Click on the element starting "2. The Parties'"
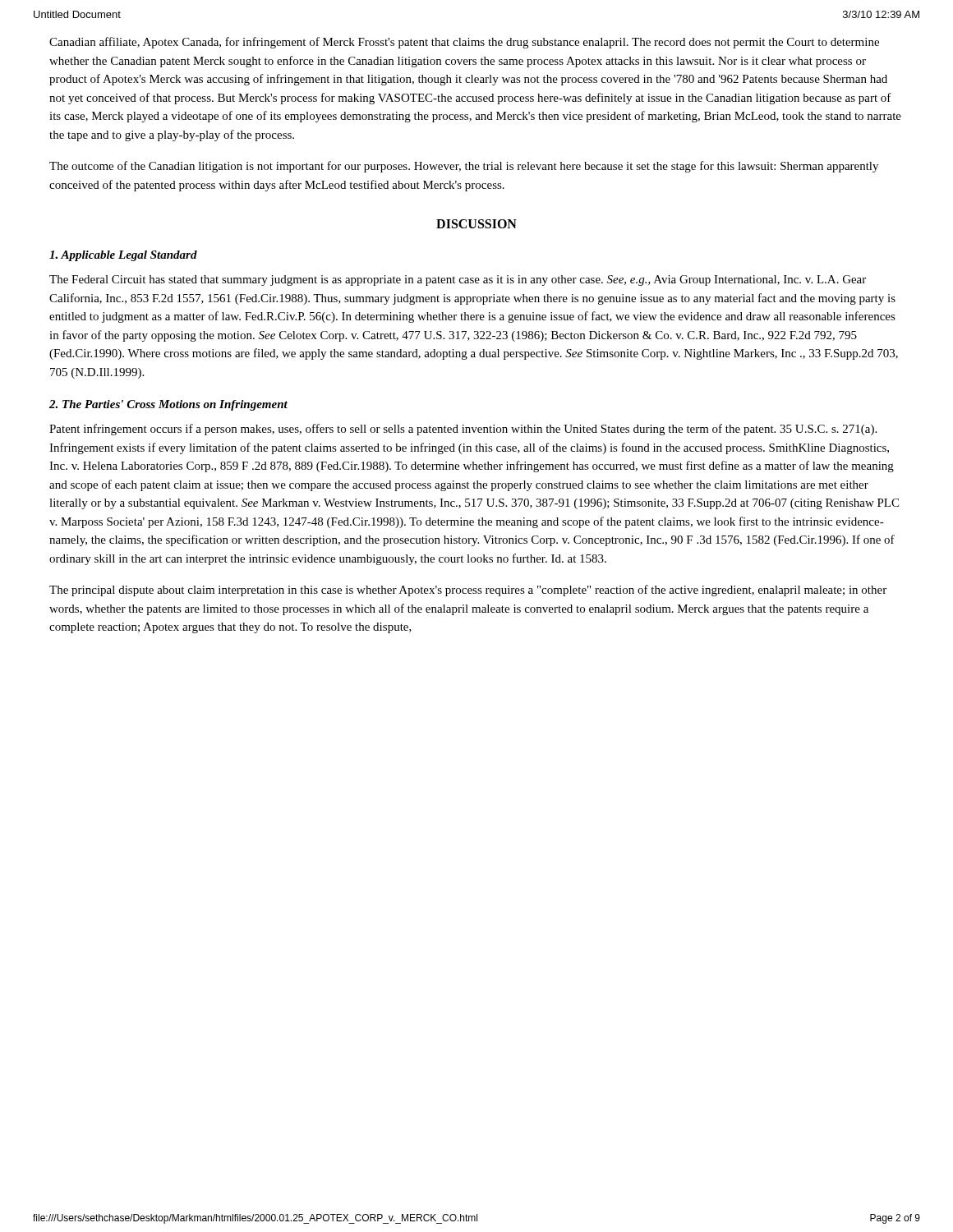This screenshot has height=1232, width=953. (168, 404)
